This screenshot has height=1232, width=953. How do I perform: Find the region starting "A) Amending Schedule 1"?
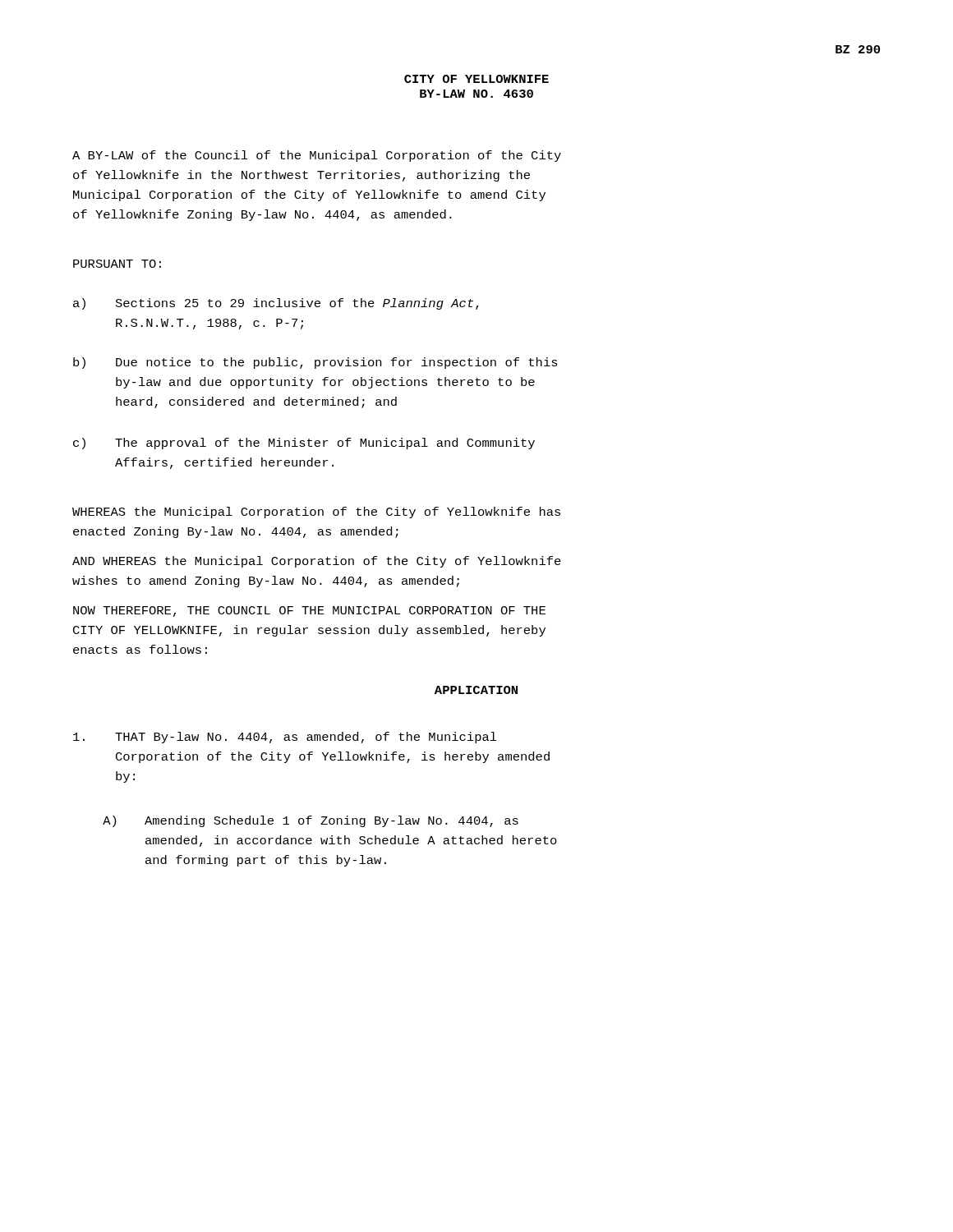click(476, 841)
